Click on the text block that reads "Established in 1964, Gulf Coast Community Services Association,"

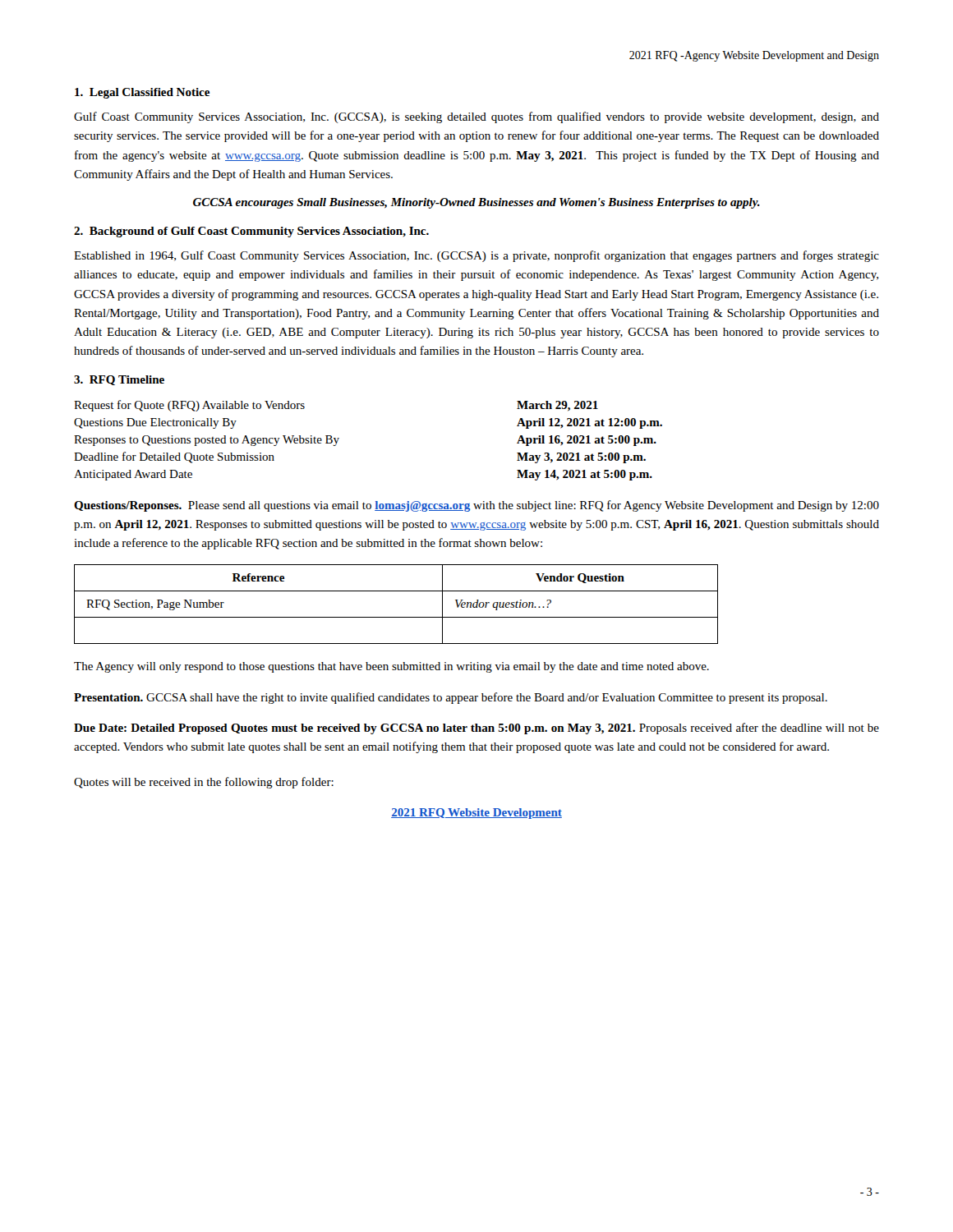[476, 303]
